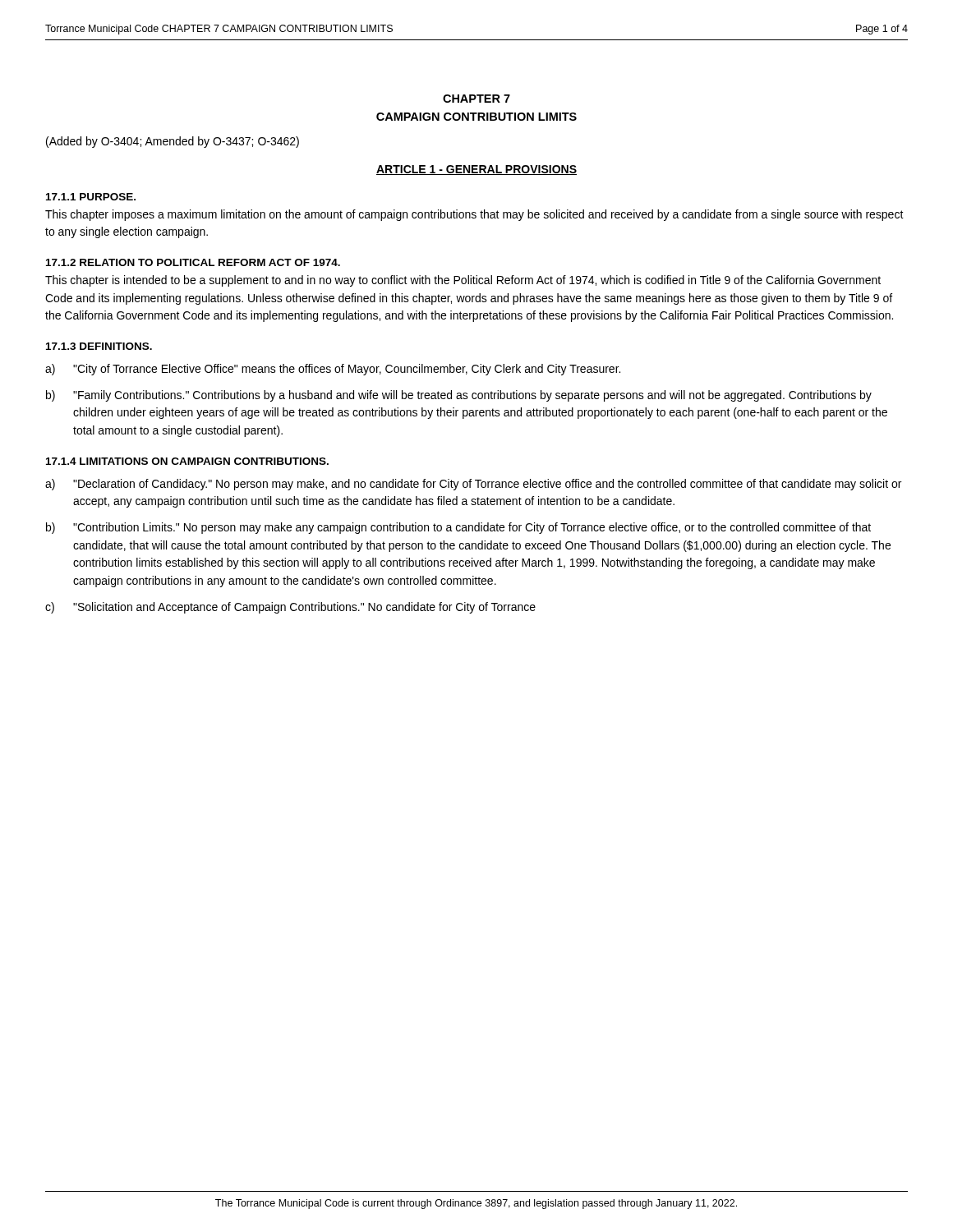Click on the text starting "17.1.2 RELATION TO POLITICAL REFORM ACT OF"

click(193, 262)
